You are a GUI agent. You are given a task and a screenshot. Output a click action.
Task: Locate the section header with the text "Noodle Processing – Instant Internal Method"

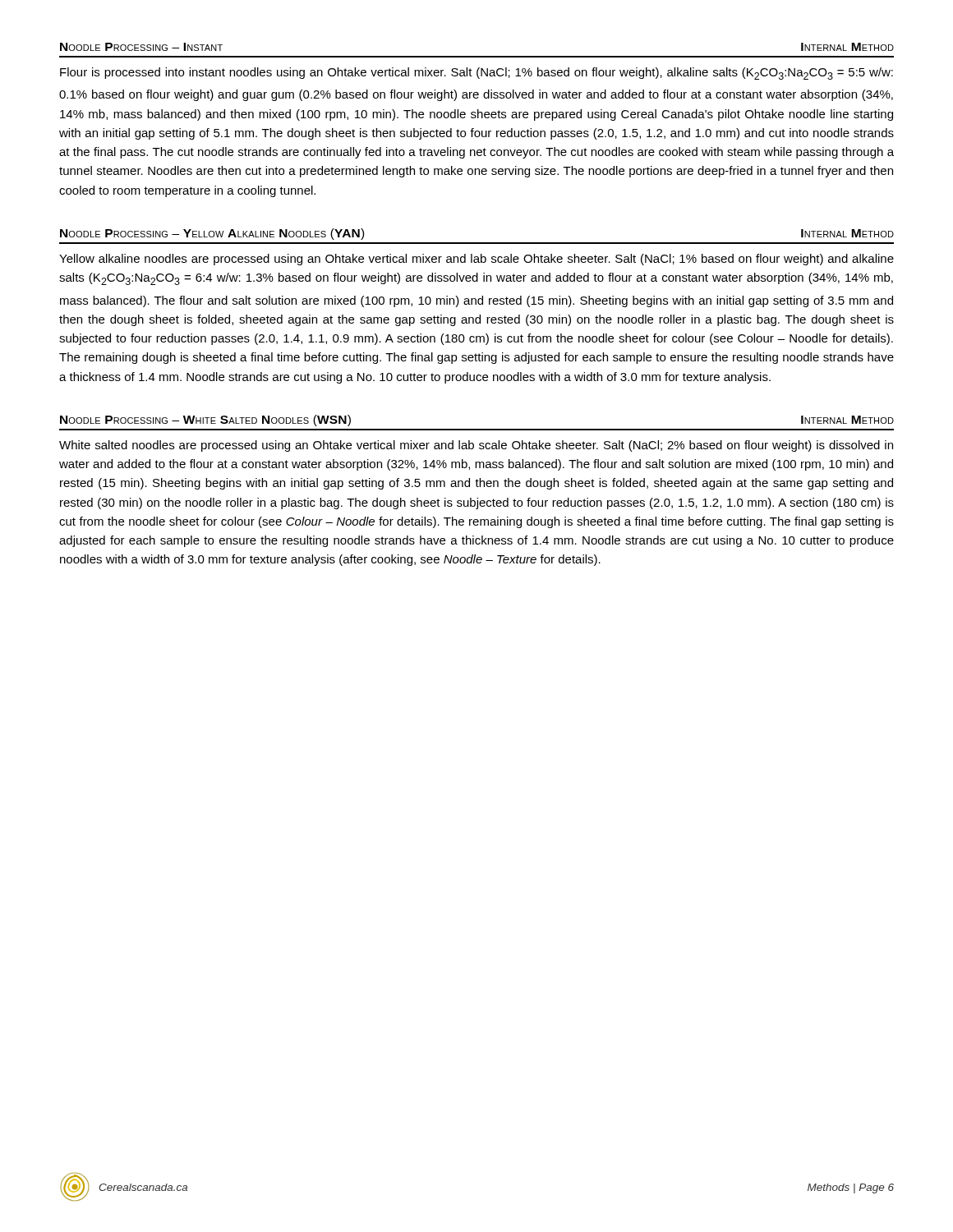476,47
